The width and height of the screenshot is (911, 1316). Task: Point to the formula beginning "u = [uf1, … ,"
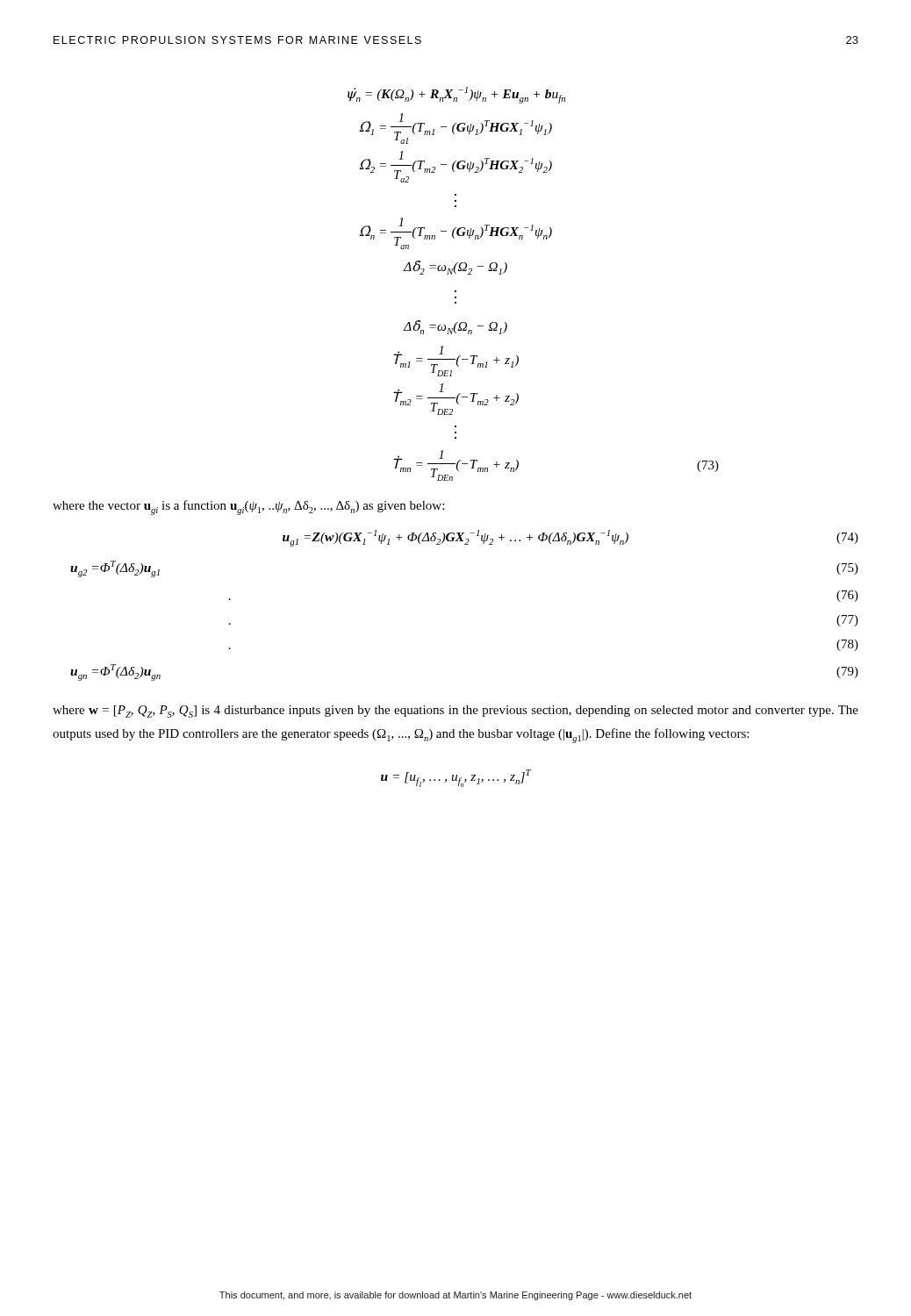(x=456, y=778)
